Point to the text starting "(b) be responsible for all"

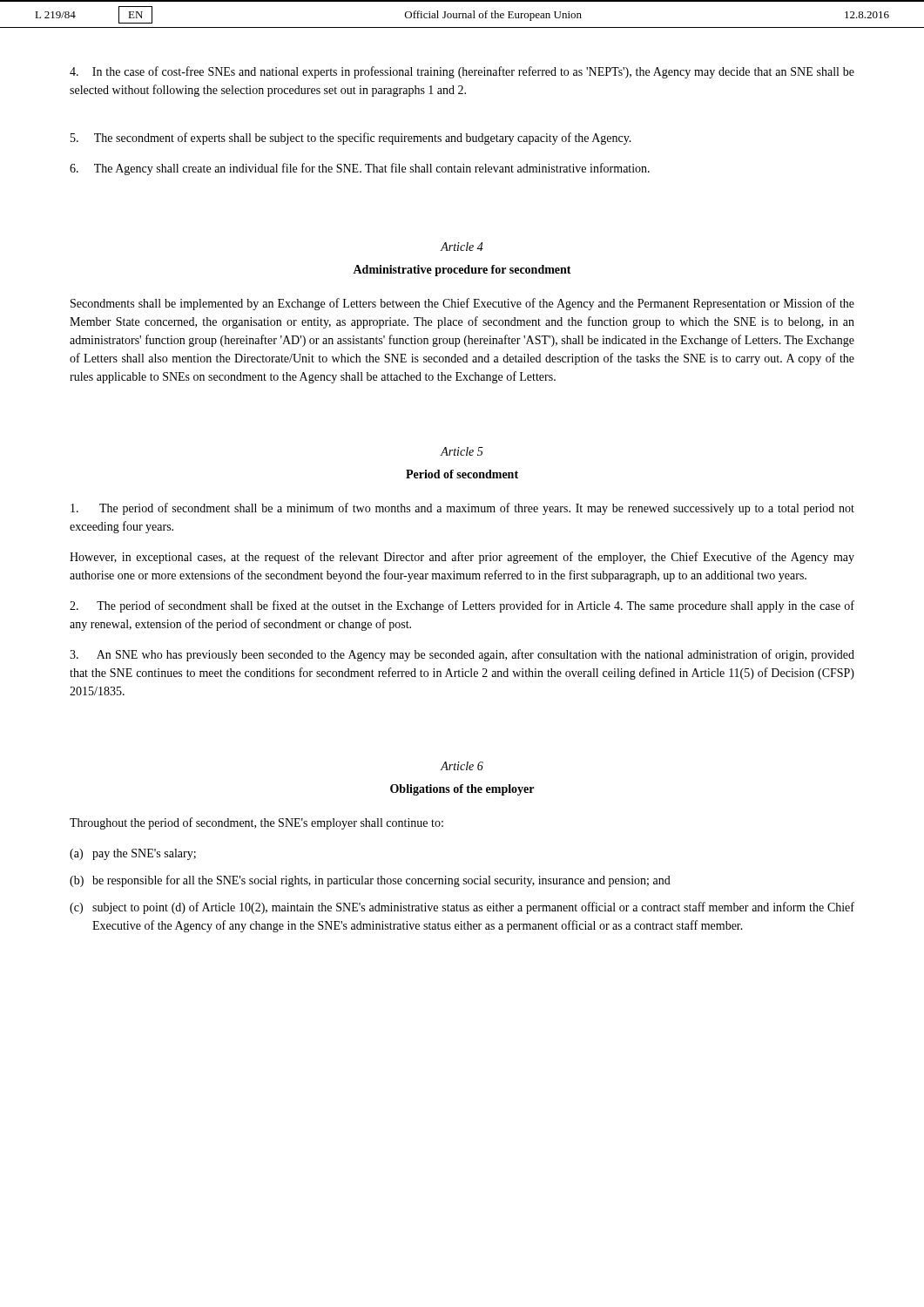[x=462, y=881]
